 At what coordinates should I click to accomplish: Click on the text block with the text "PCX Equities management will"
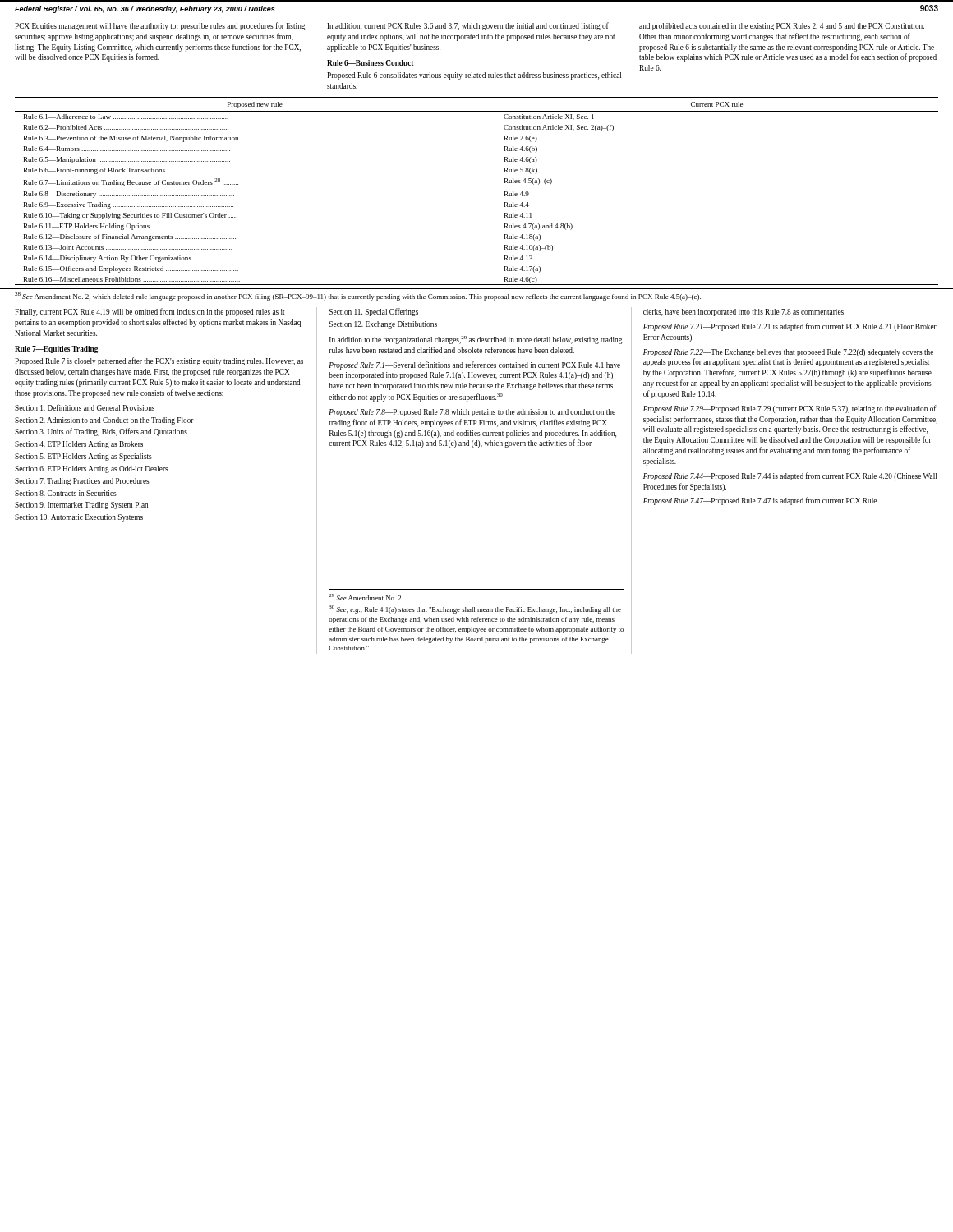point(160,42)
